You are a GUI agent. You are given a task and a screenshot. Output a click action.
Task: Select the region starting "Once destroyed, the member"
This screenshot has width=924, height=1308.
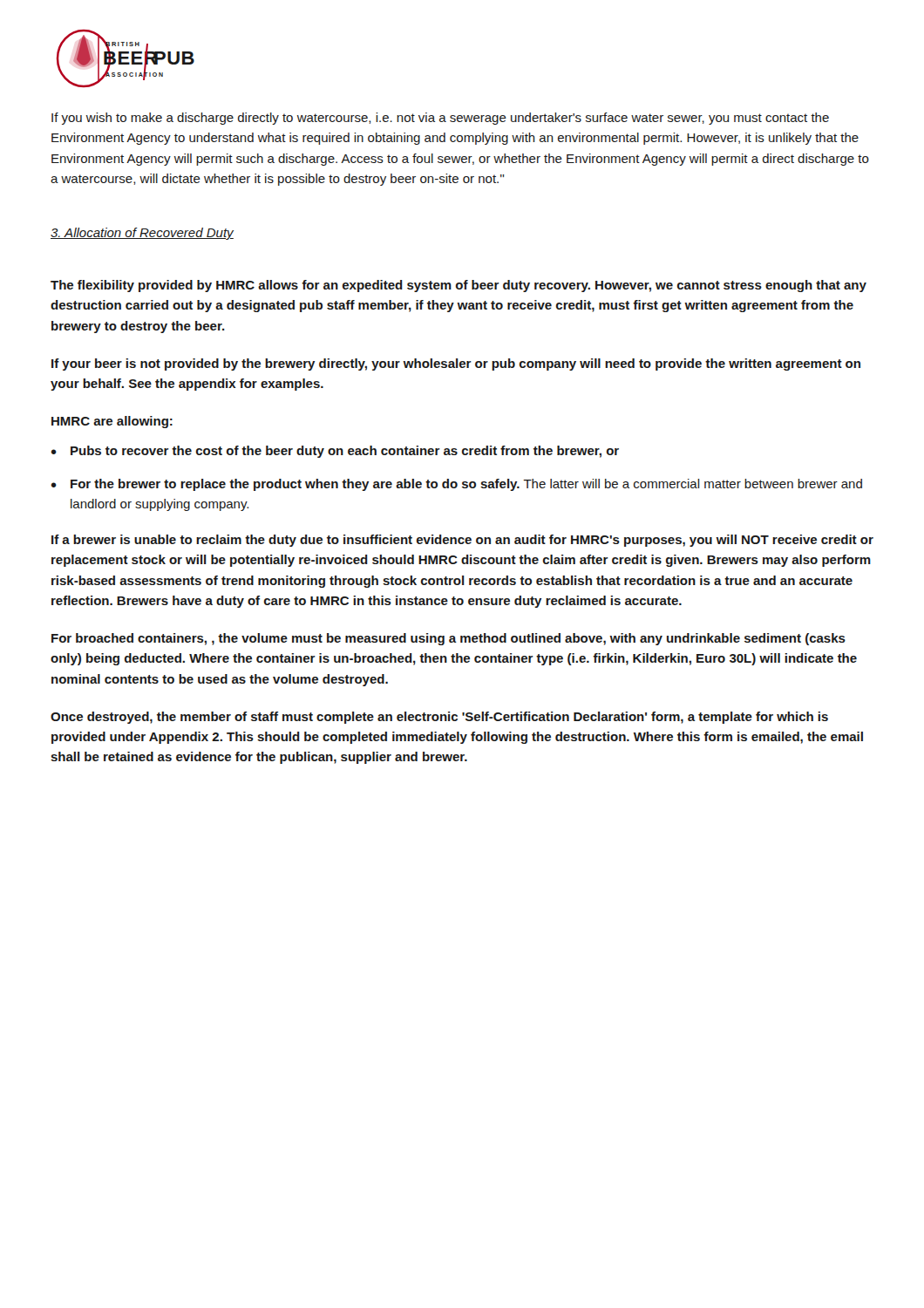457,736
